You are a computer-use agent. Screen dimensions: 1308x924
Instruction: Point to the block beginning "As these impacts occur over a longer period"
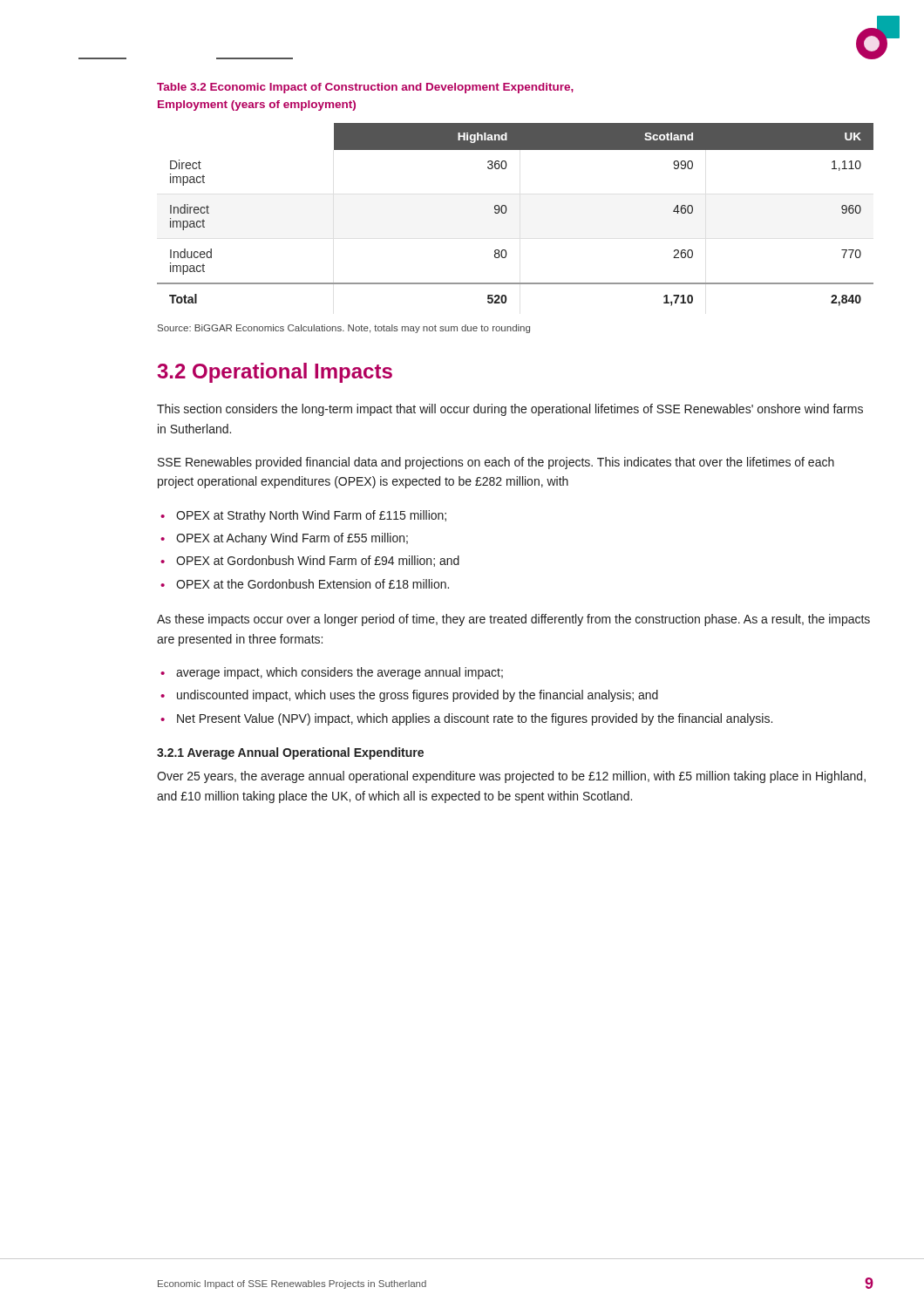tap(514, 629)
